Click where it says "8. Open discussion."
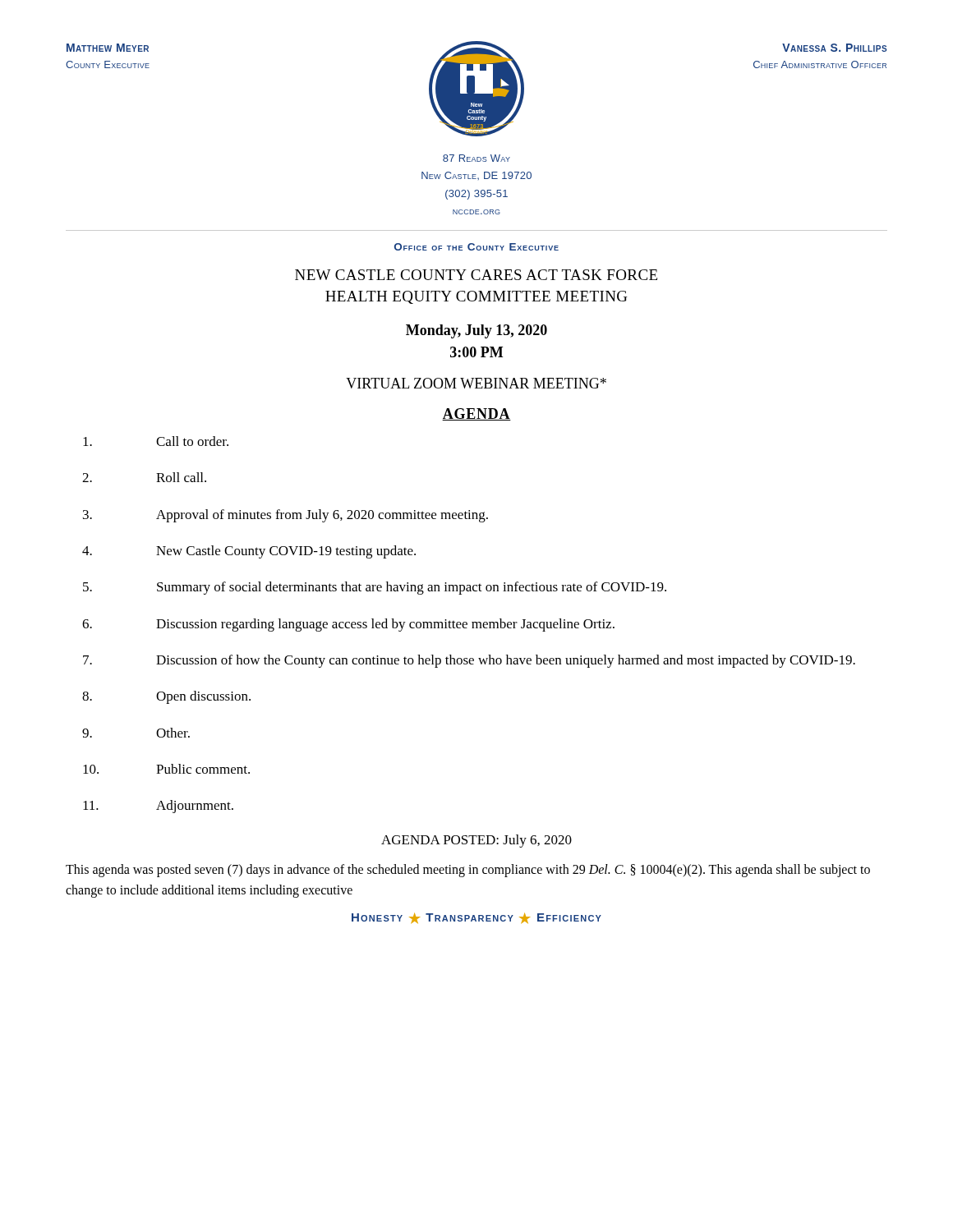953x1232 pixels. point(166,697)
